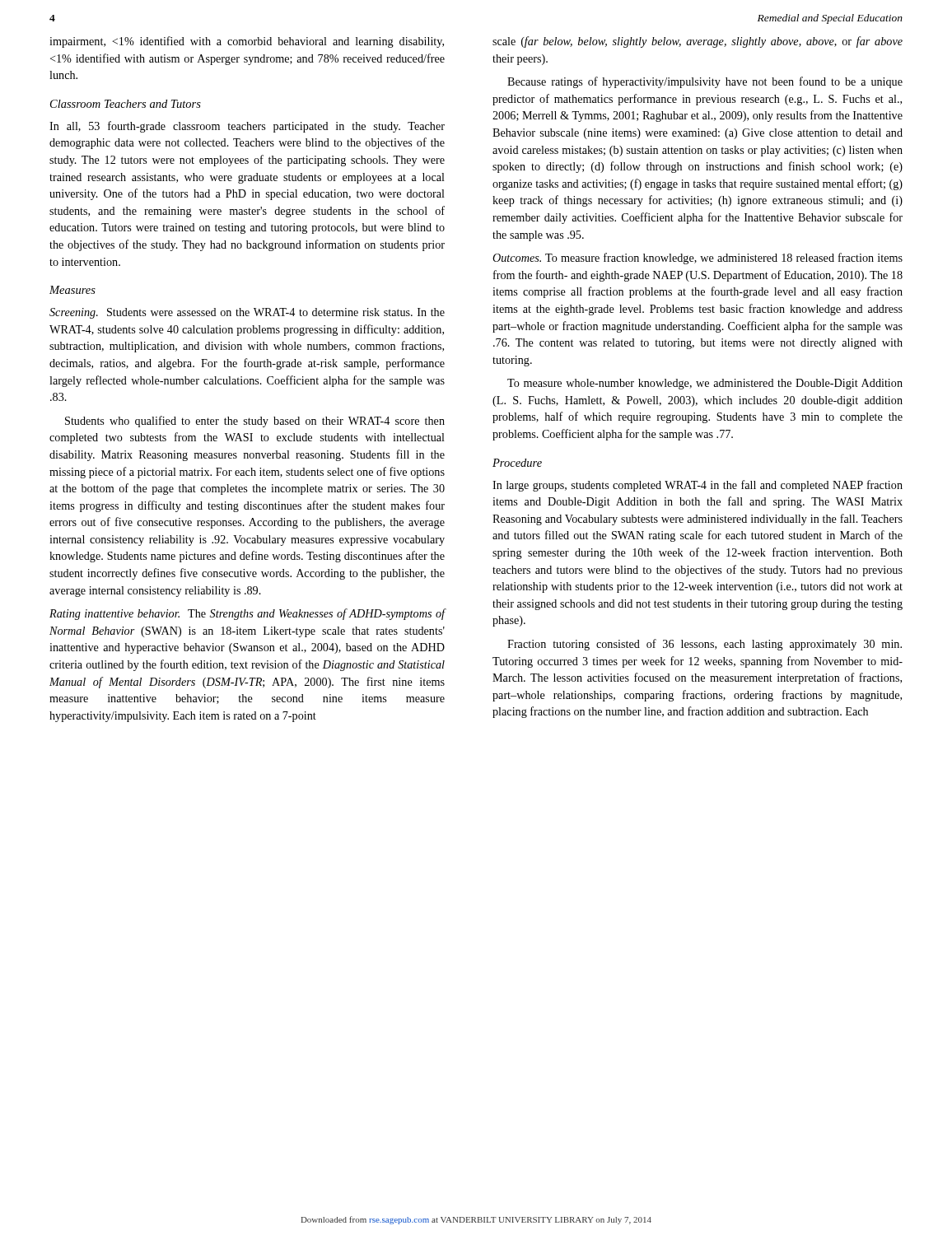Select the text block with the text "Screening. Students were assessed on the WRAT-4 to"
This screenshot has width=952, height=1235.
(x=247, y=355)
